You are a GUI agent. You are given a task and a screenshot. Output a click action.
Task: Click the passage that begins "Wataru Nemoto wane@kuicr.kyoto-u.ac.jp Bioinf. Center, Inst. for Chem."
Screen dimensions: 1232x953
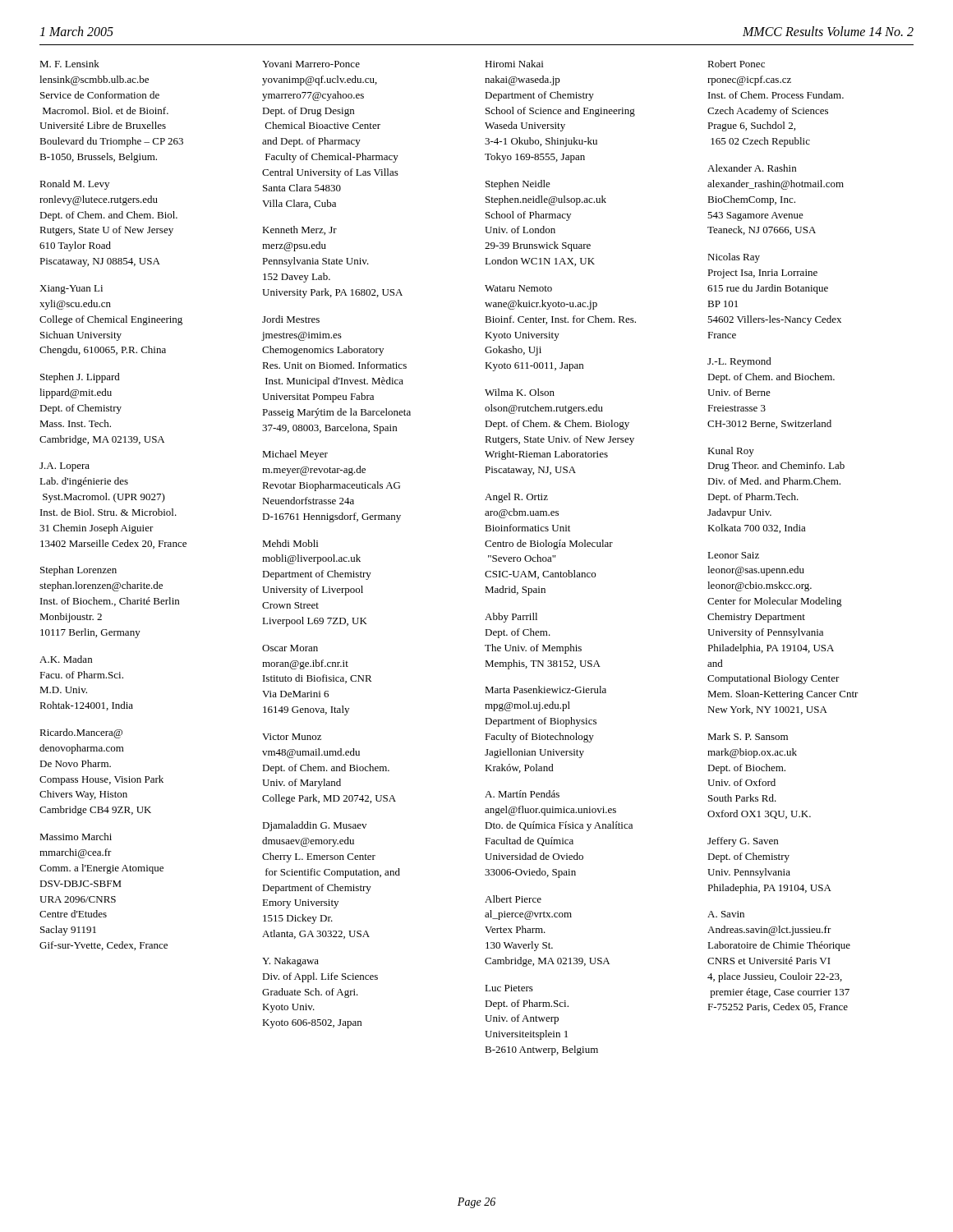pos(561,327)
